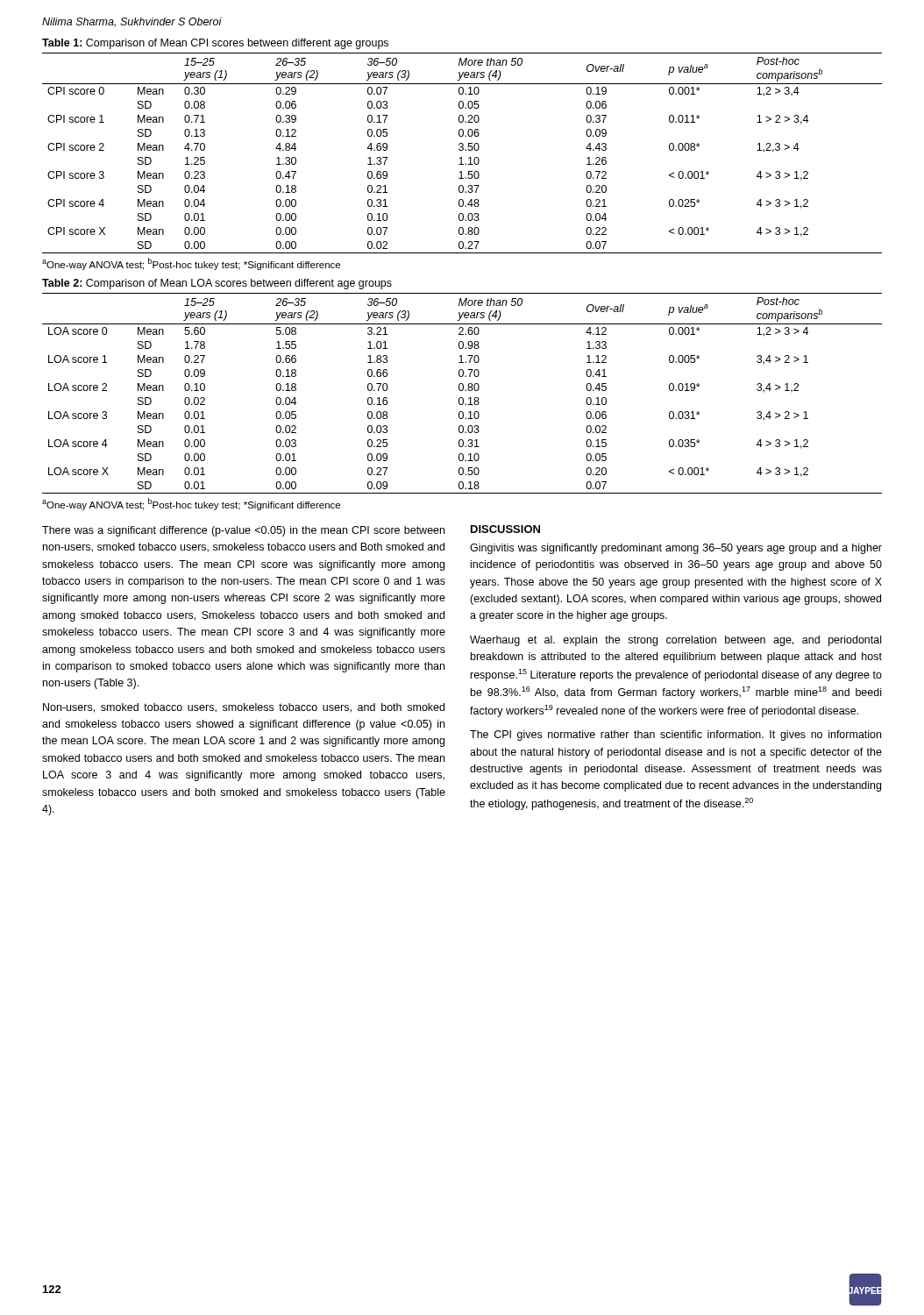The image size is (924, 1315).
Task: Click on the text block containing "There was a significant difference (p-value <0.05)"
Action: 244,607
